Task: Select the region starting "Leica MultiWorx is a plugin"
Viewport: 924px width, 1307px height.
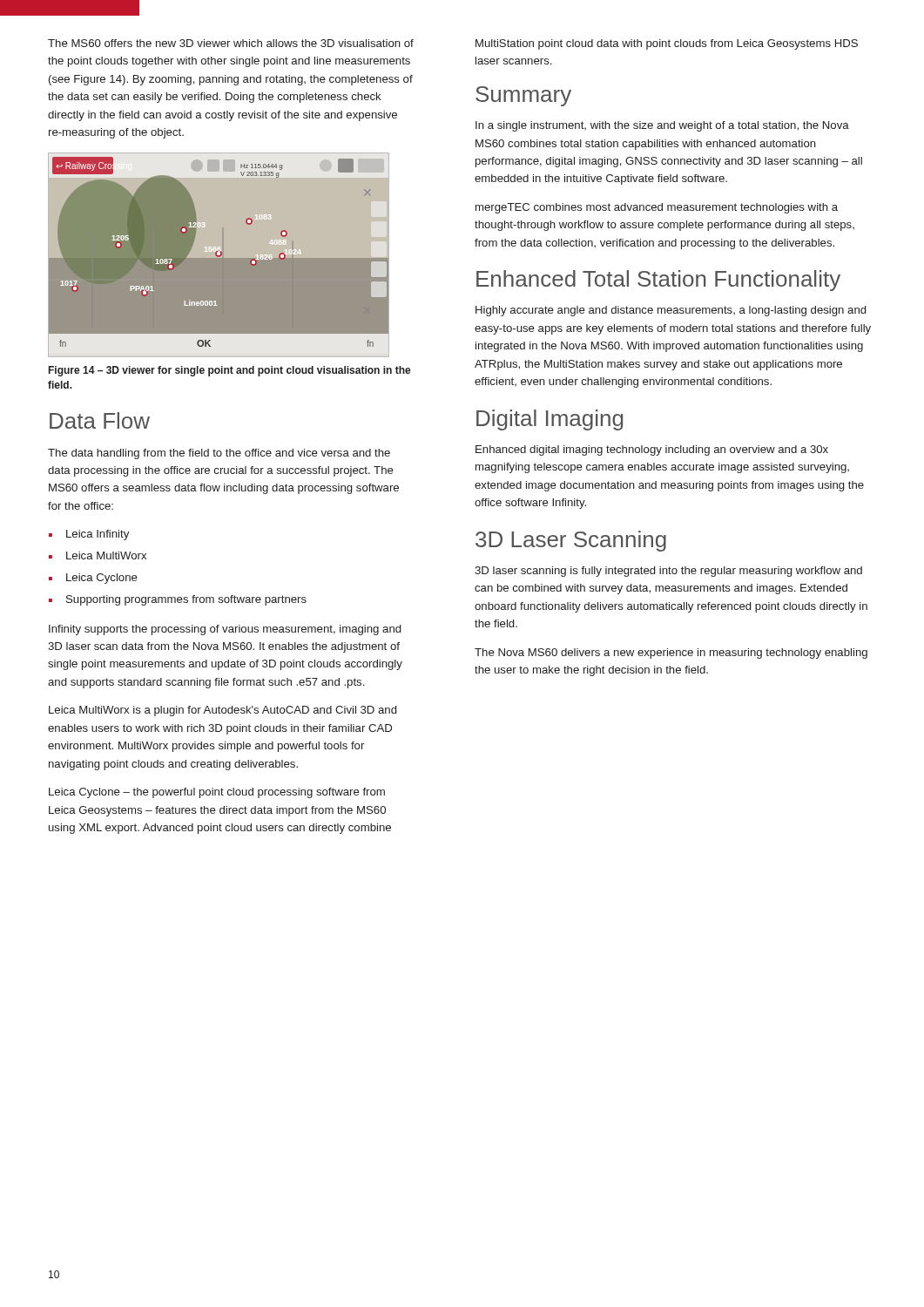Action: tap(222, 737)
